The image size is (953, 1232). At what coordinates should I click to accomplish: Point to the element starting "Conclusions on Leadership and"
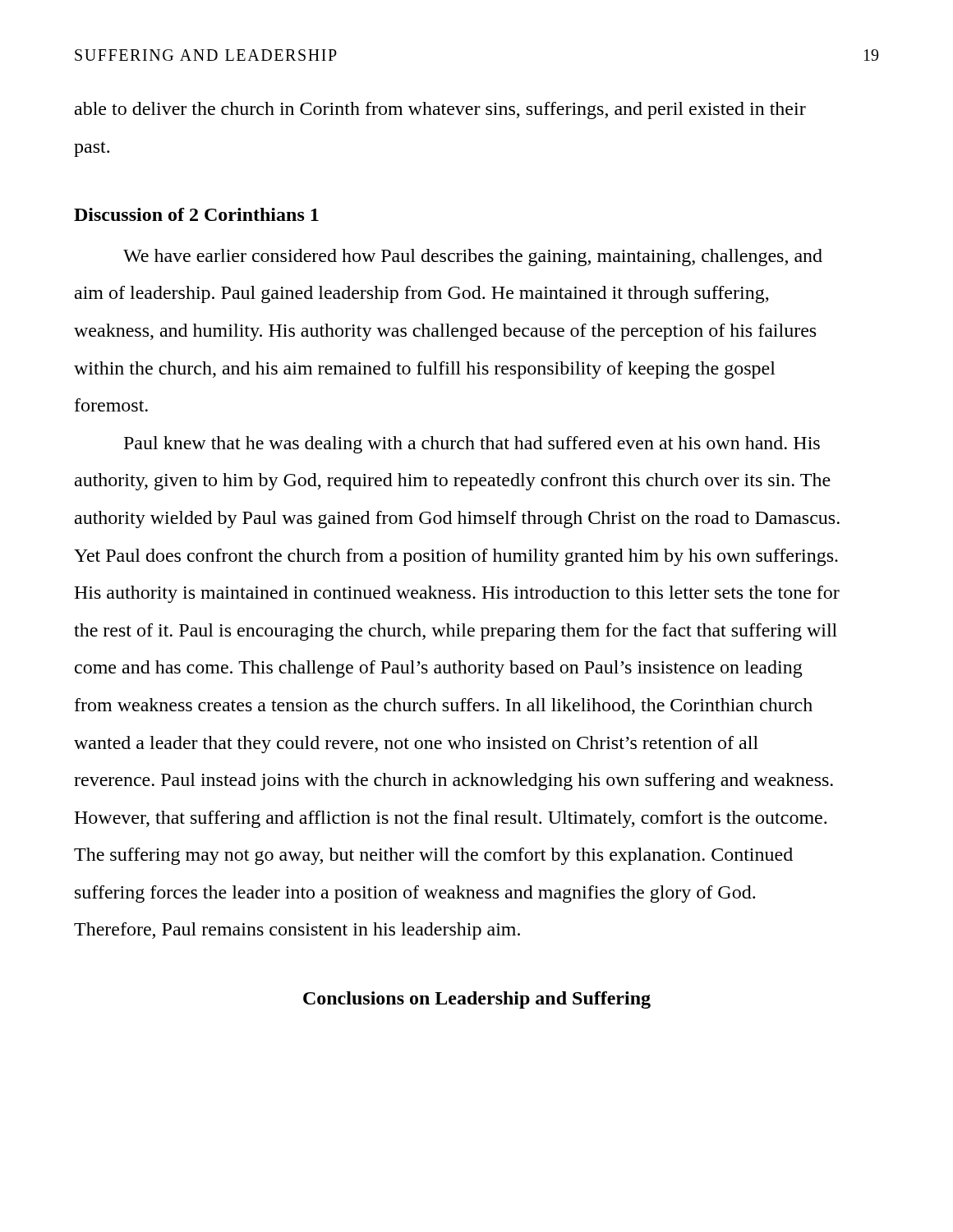coord(476,998)
